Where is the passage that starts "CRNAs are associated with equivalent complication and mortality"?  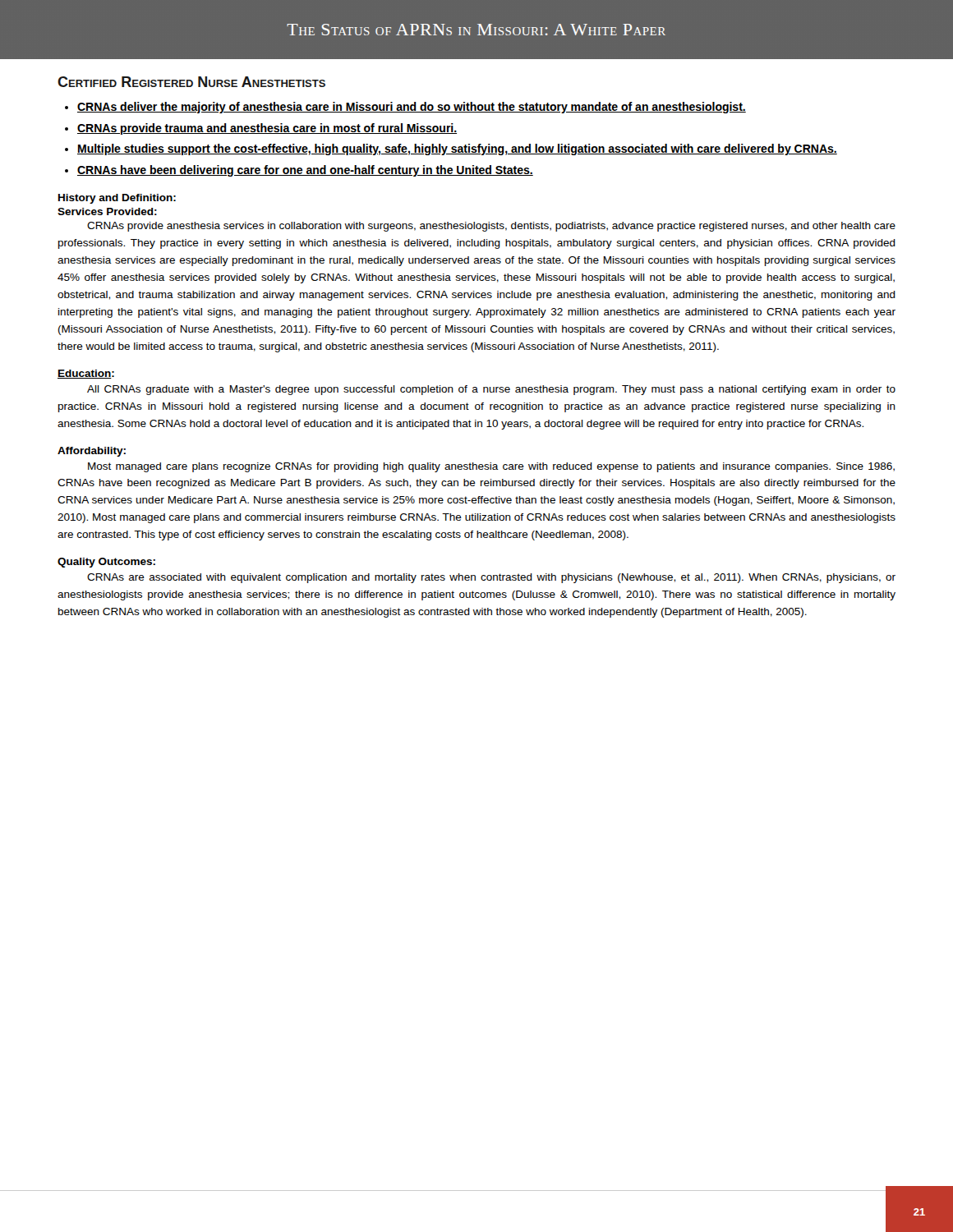point(476,595)
